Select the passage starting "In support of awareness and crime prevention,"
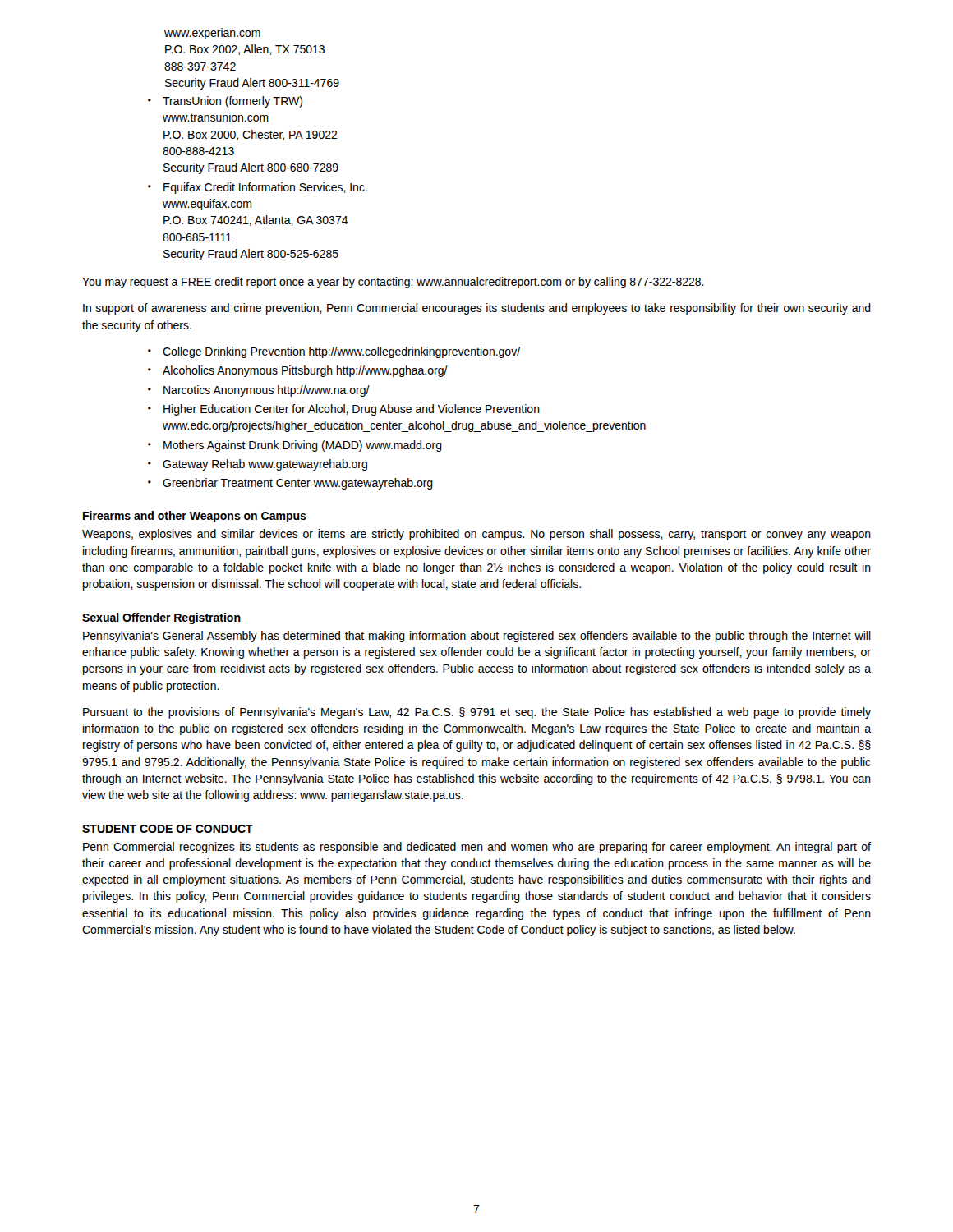953x1232 pixels. tap(476, 317)
